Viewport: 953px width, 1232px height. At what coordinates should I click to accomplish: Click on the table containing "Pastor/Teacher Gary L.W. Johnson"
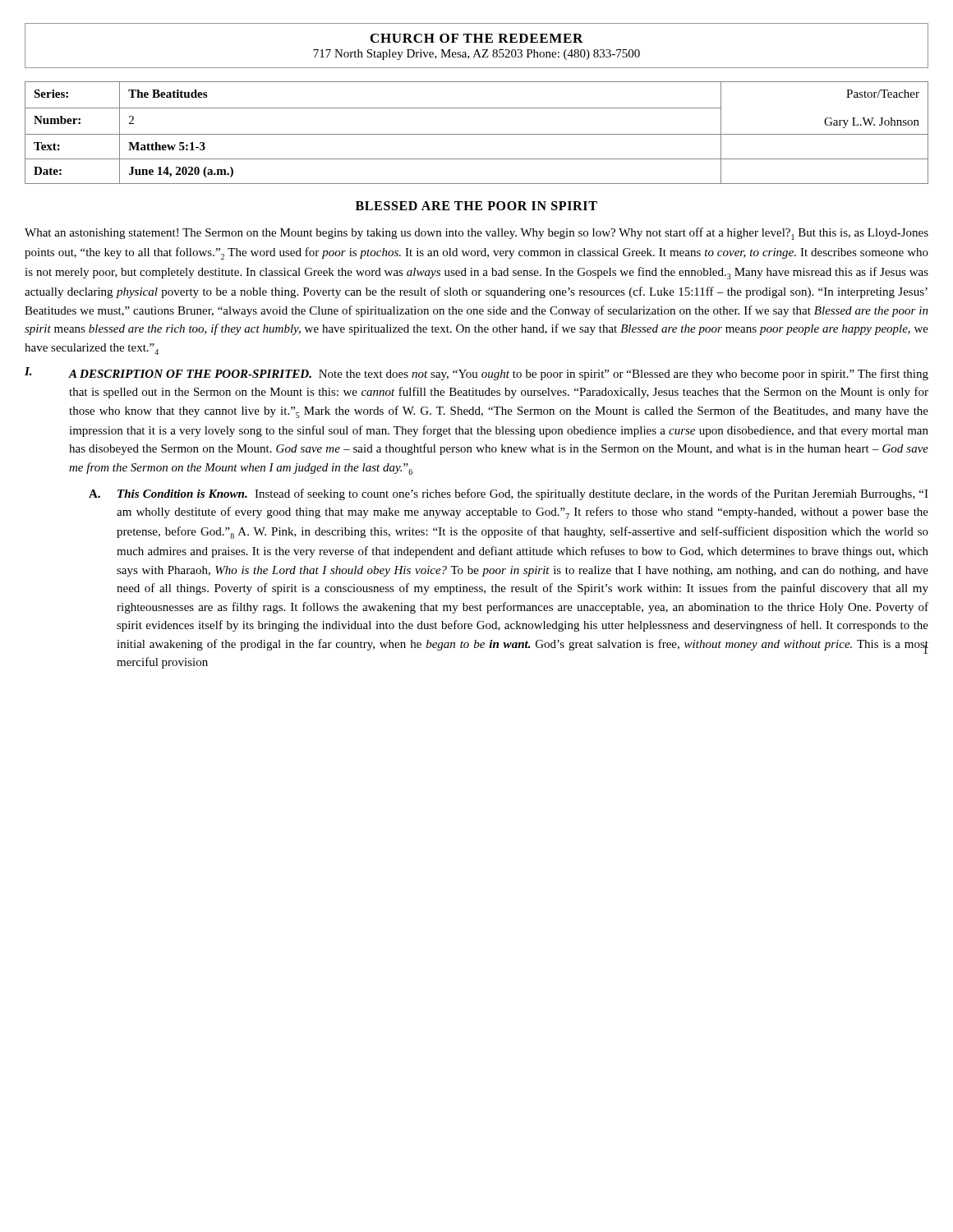tap(476, 133)
